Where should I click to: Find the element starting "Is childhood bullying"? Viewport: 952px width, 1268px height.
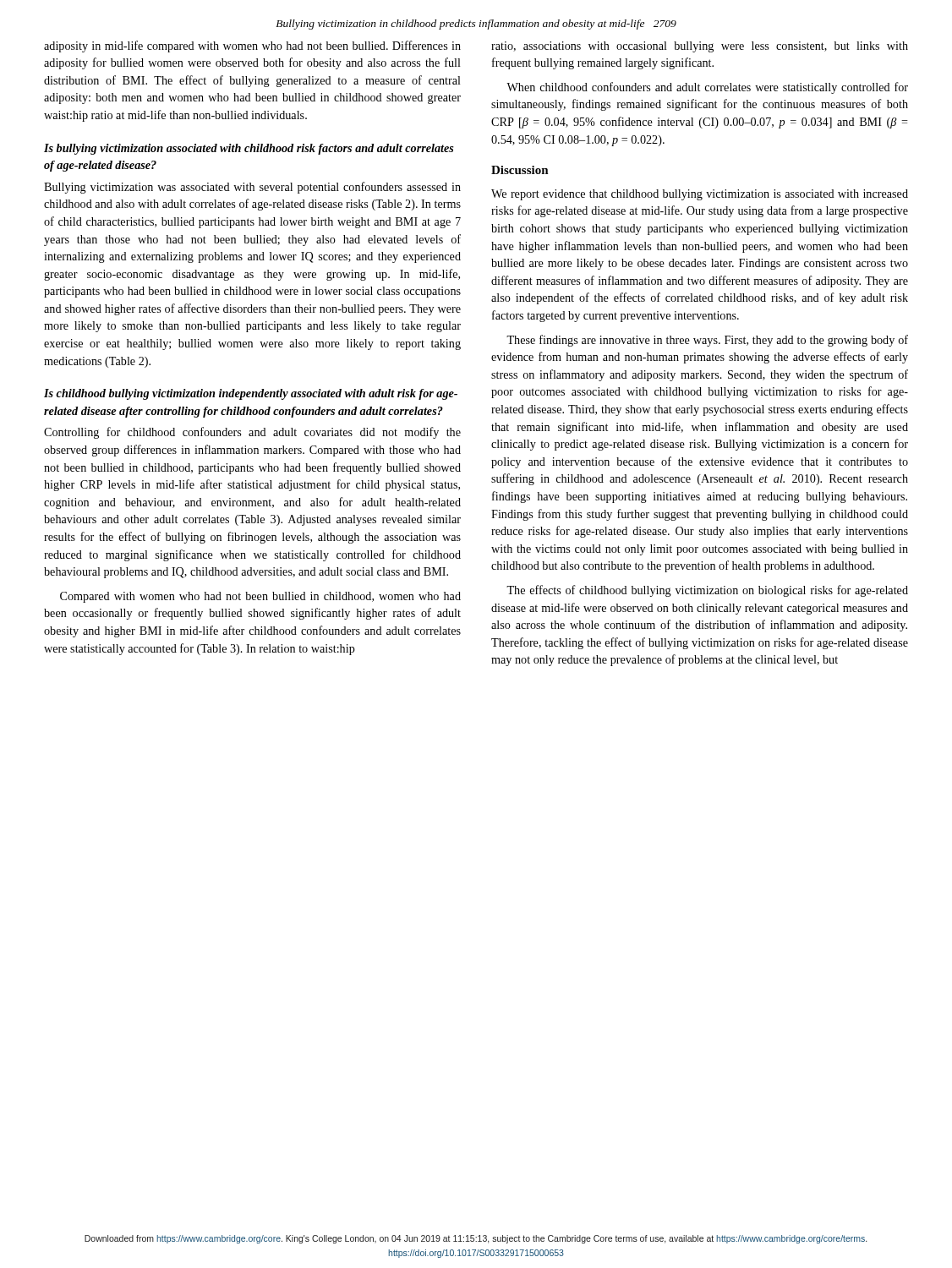pyautogui.click(x=251, y=402)
